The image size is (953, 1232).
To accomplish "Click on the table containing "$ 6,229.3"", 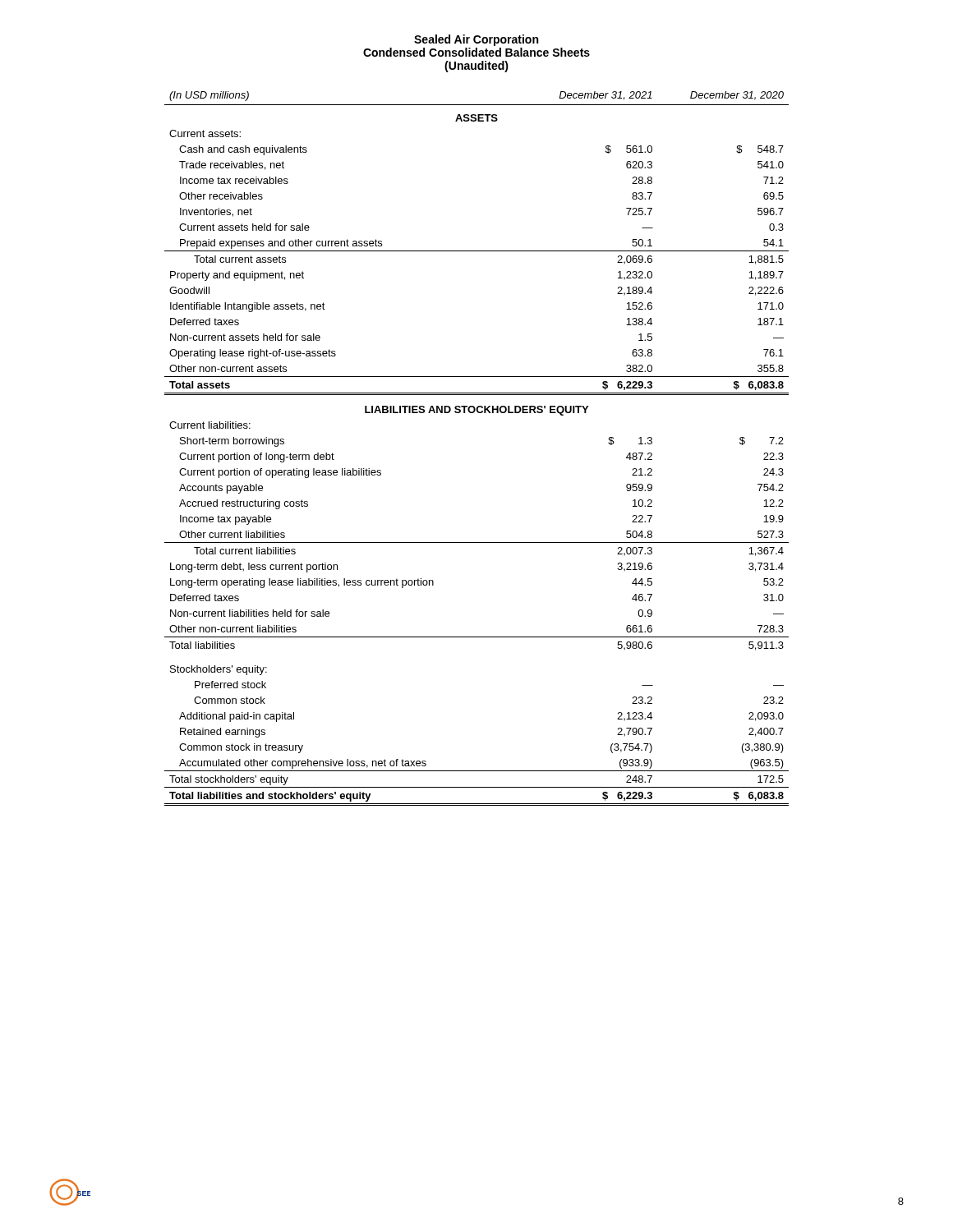I will coord(476,446).
